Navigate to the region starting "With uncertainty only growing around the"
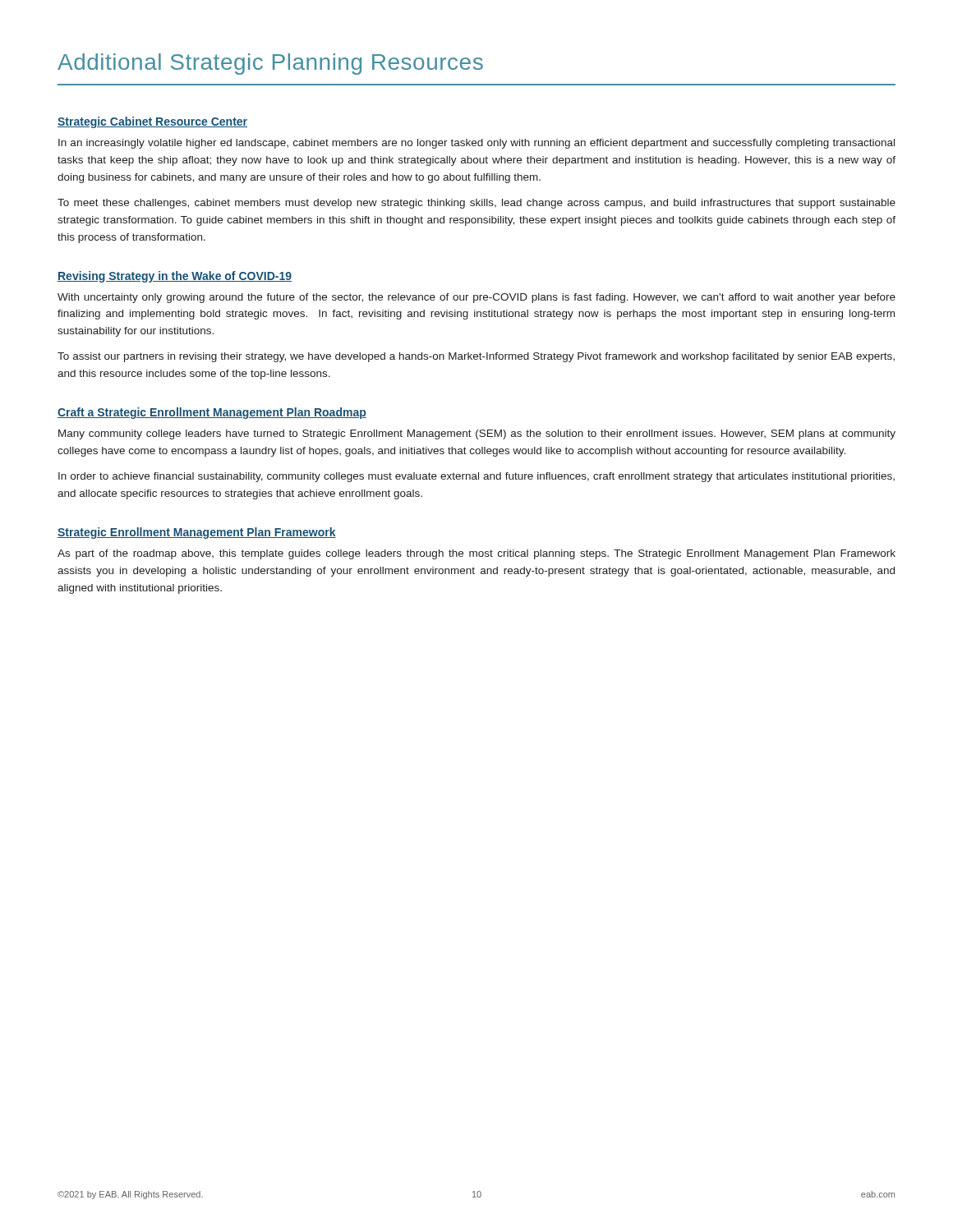This screenshot has width=953, height=1232. click(476, 314)
